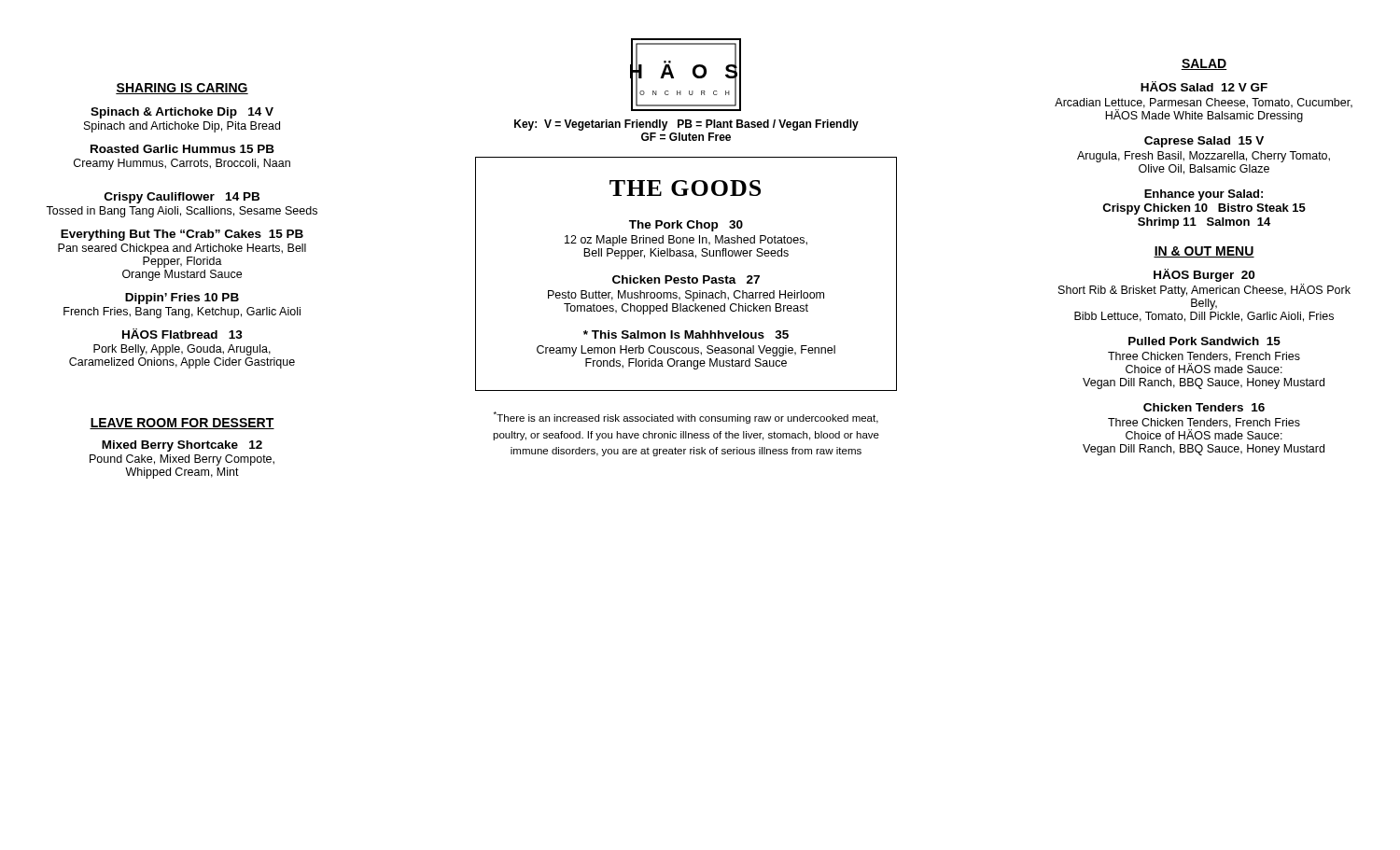Click the passage that begins "Crispy Cauliflower 14 PB Tossed in Bang Tang"
Viewport: 1400px width, 850px height.
click(182, 198)
